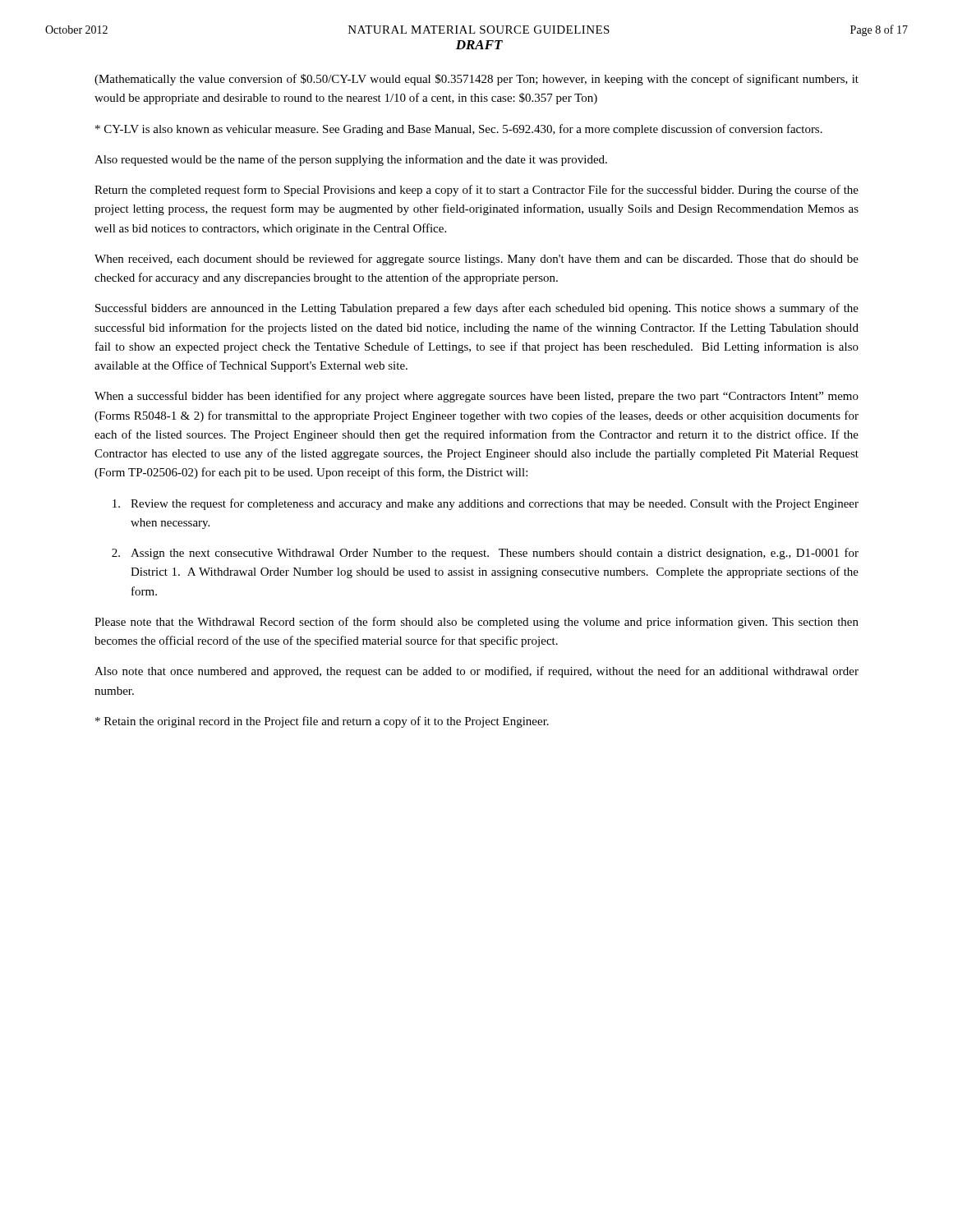Find the element starting "When a successful bidder"
Viewport: 953px width, 1232px height.
click(476, 434)
